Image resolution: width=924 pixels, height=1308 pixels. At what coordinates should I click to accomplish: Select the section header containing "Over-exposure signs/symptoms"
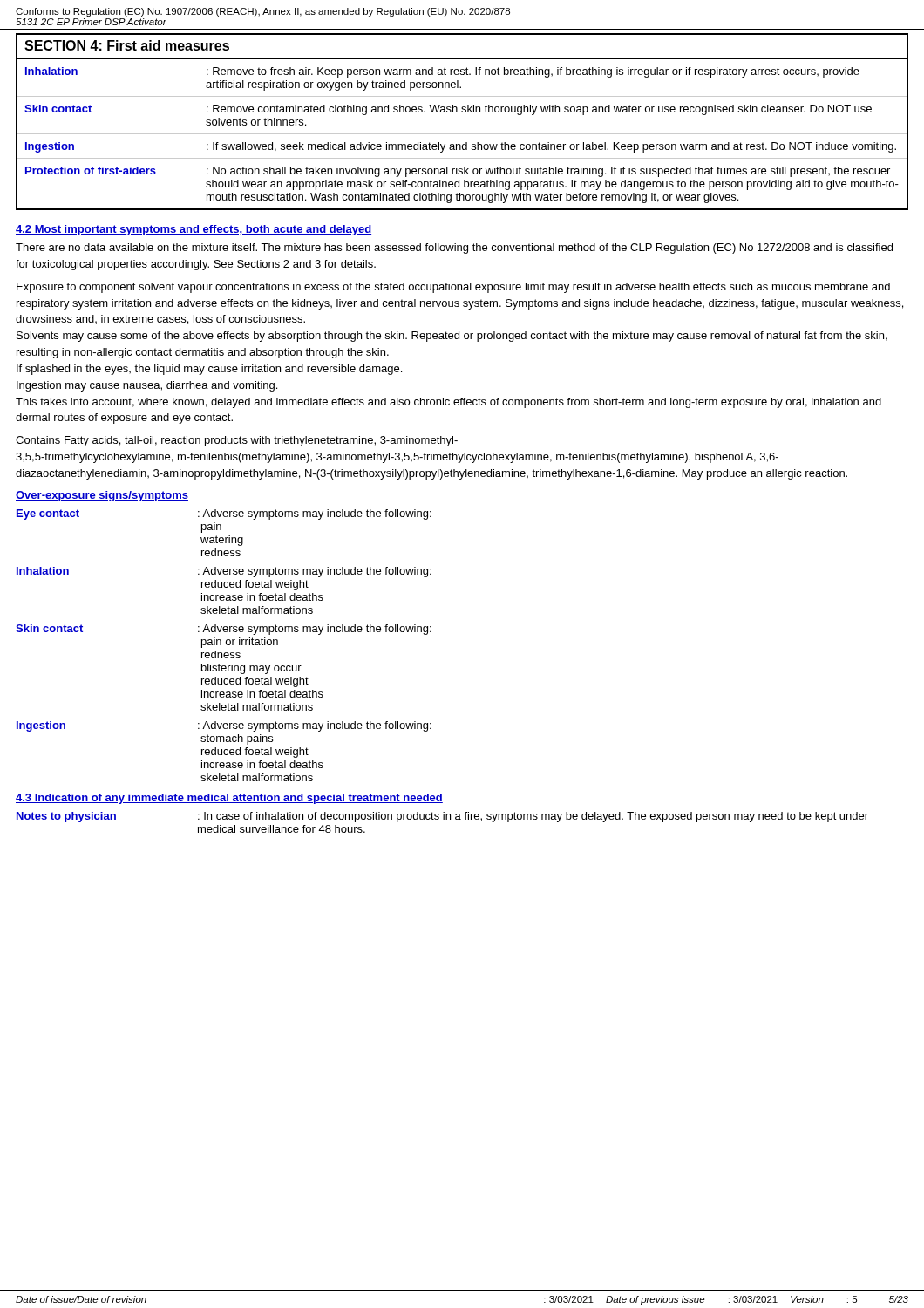pos(102,495)
